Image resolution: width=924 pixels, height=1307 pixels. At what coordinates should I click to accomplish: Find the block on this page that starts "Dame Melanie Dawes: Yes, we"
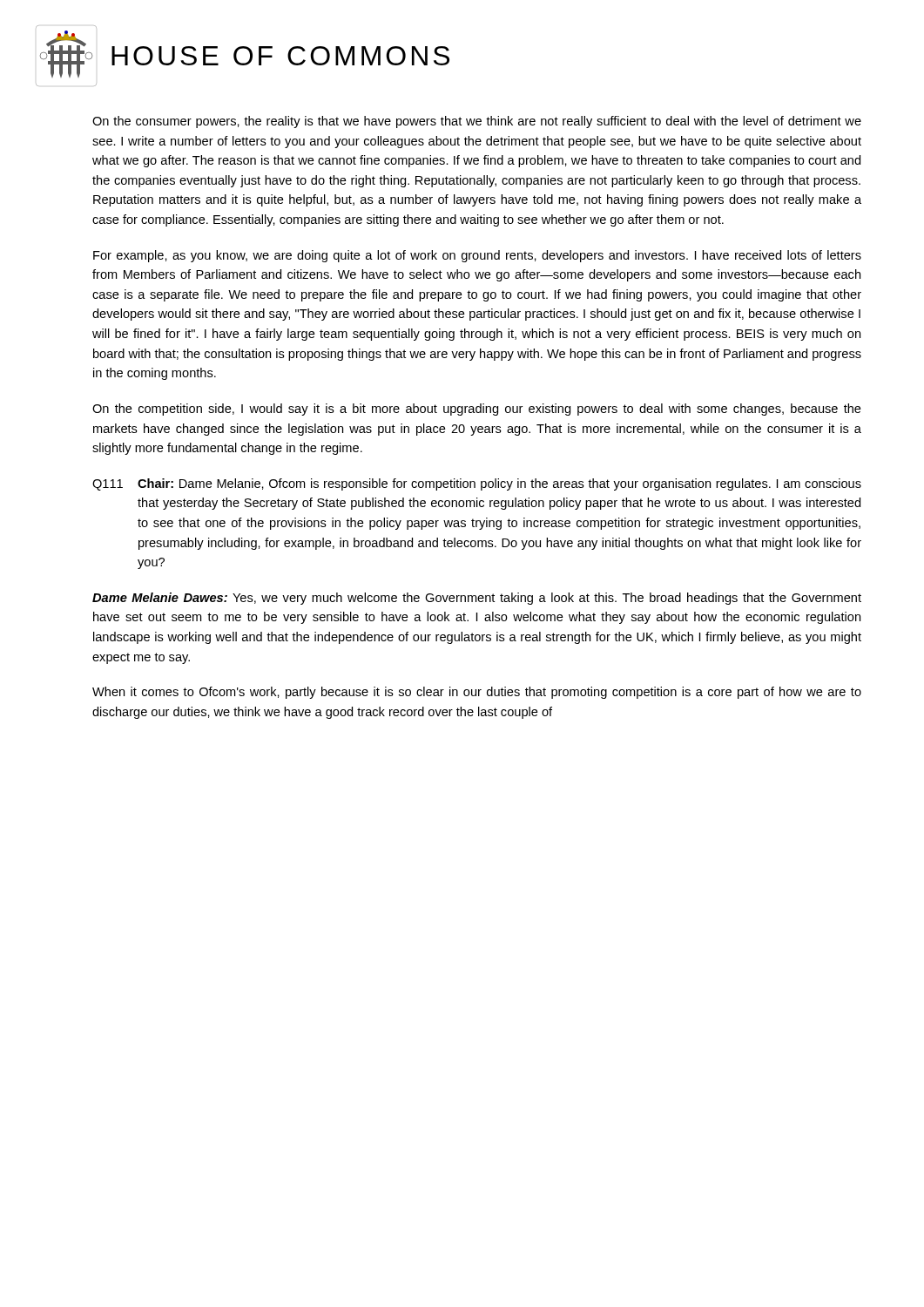click(x=477, y=627)
